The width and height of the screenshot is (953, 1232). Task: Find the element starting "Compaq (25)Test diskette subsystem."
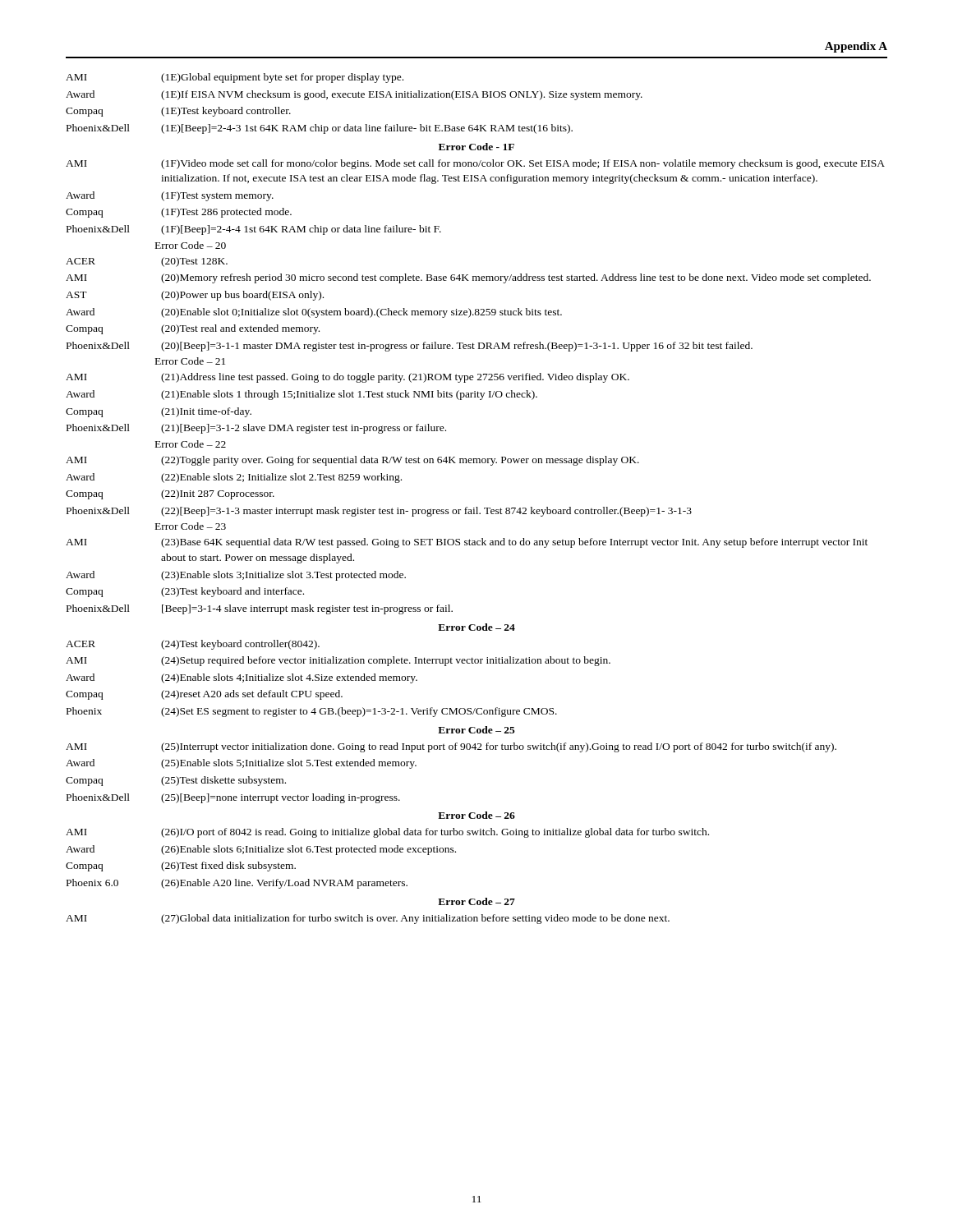[176, 781]
